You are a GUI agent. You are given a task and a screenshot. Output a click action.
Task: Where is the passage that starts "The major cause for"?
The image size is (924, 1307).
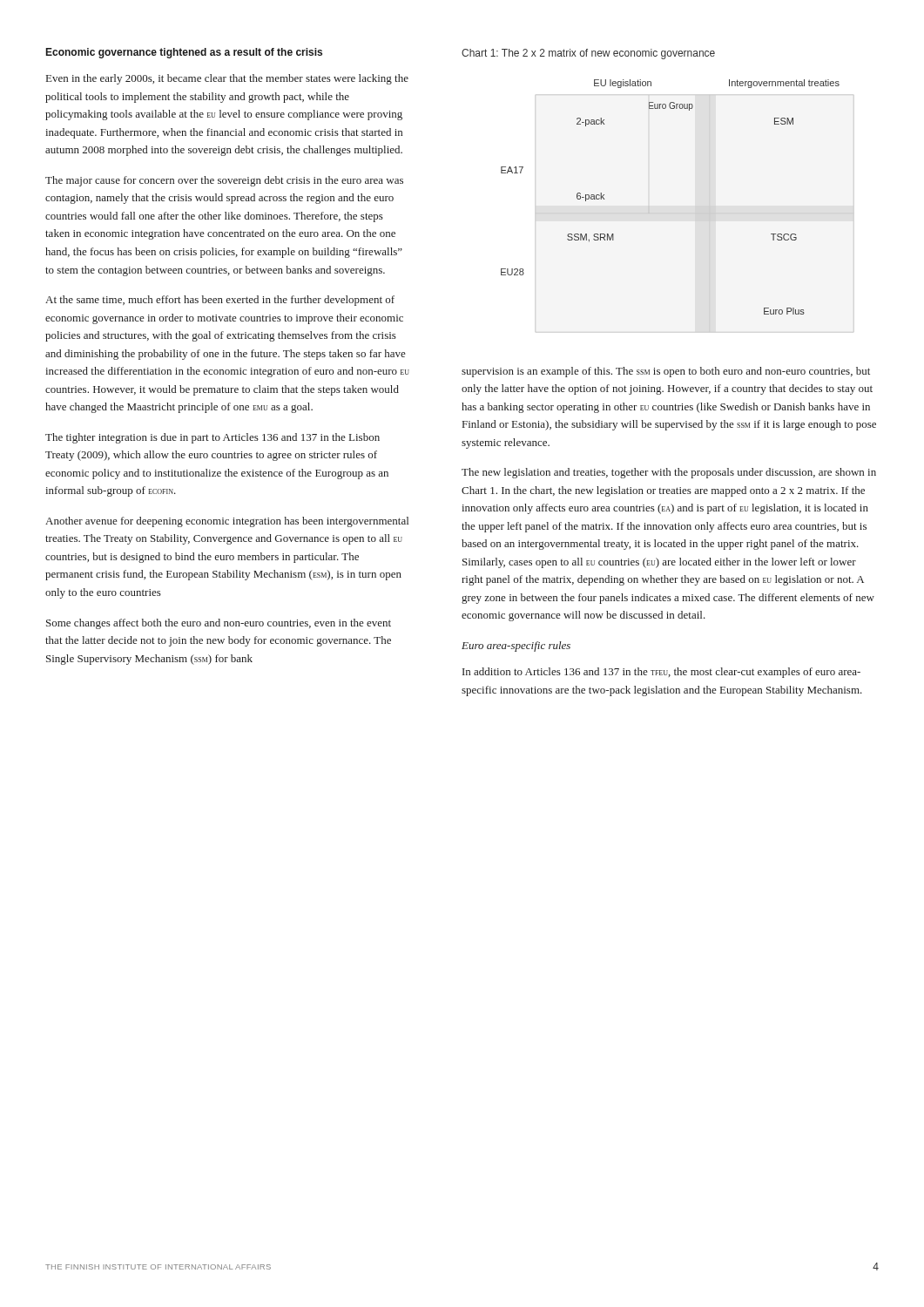(x=224, y=225)
